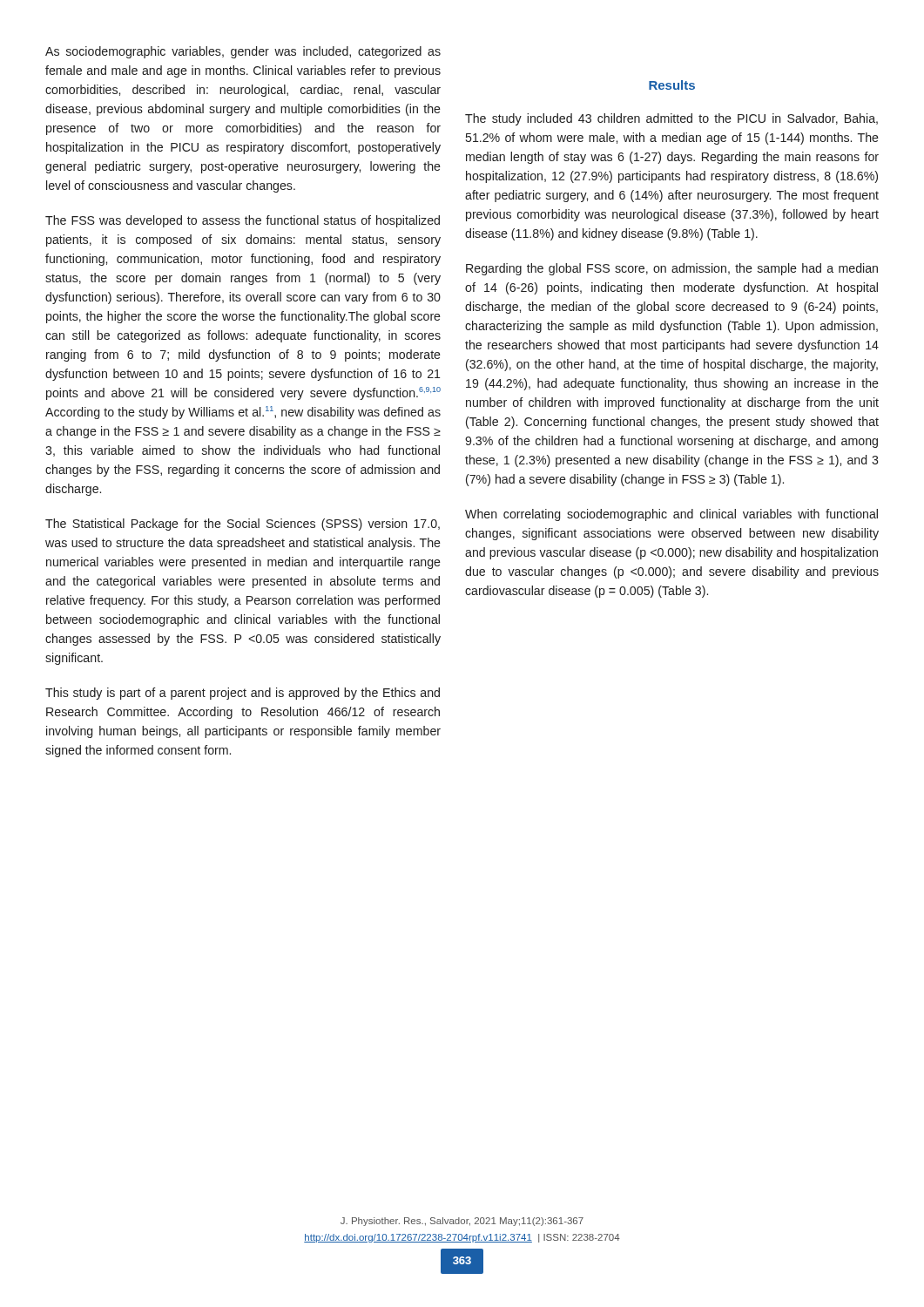The image size is (924, 1307).
Task: Click on the text block containing "When correlating sociodemographic and"
Action: 672,553
